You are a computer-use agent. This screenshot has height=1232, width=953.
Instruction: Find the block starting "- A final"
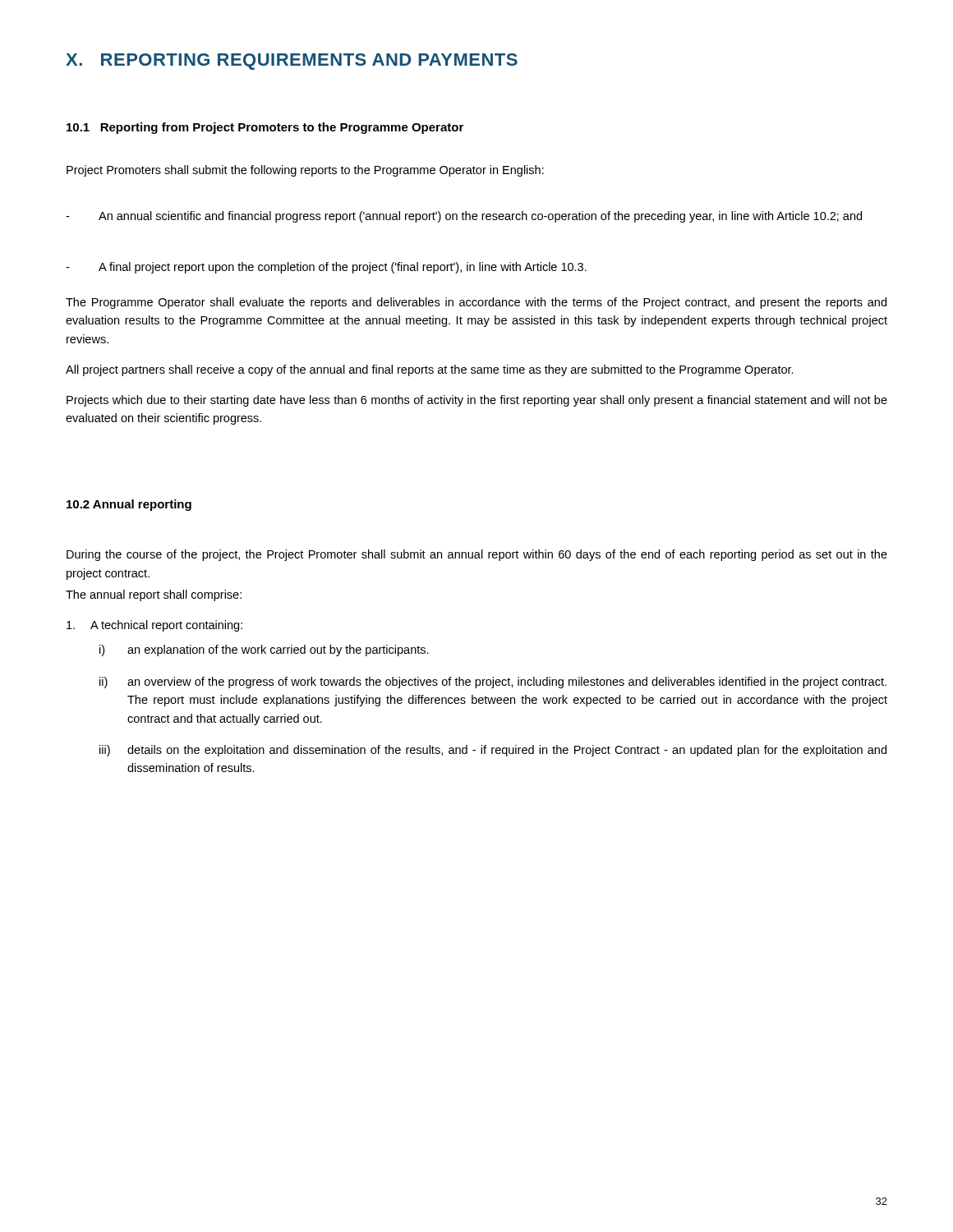(476, 267)
